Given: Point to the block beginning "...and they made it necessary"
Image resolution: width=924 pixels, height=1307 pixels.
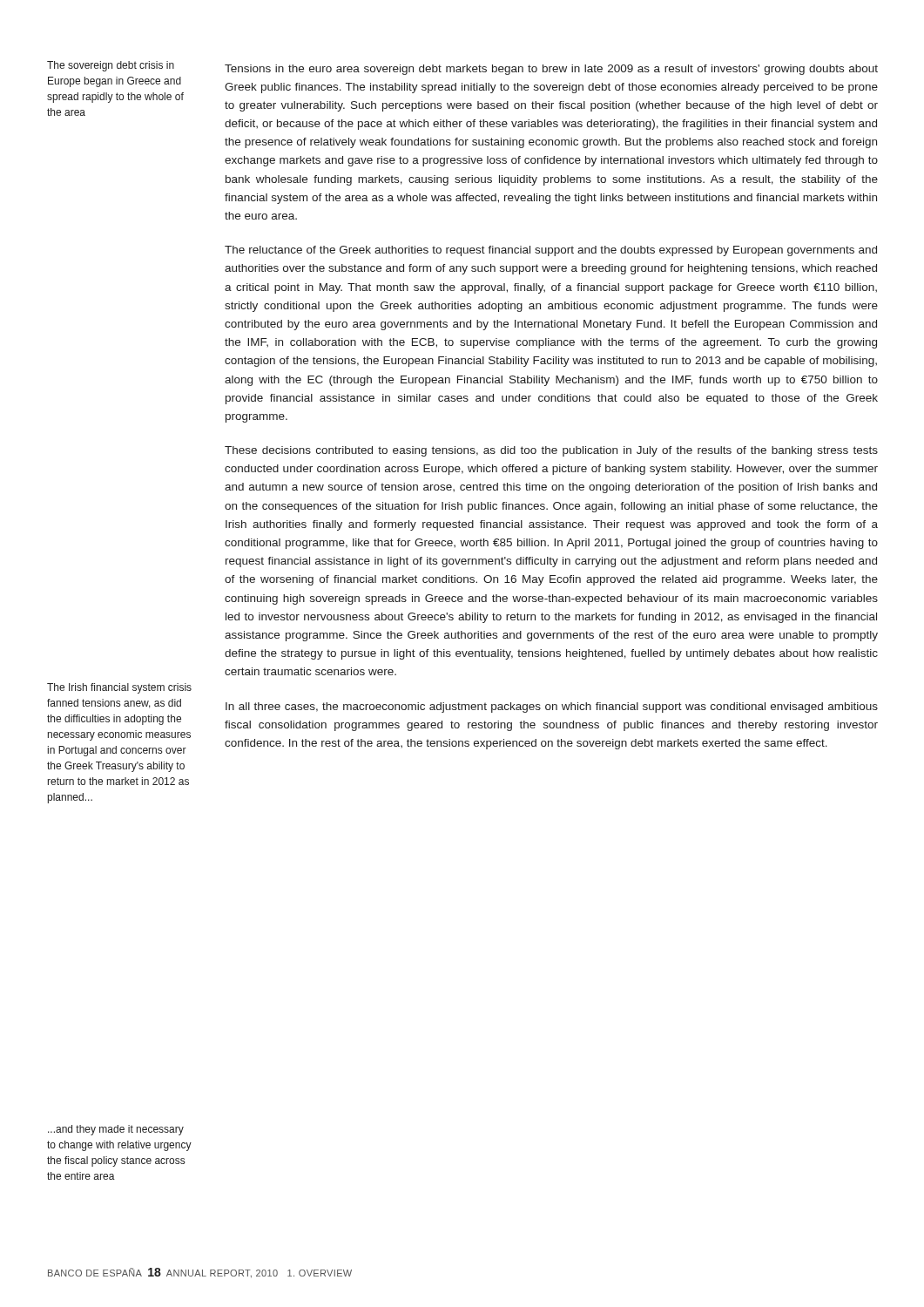Looking at the screenshot, I should click(120, 1153).
